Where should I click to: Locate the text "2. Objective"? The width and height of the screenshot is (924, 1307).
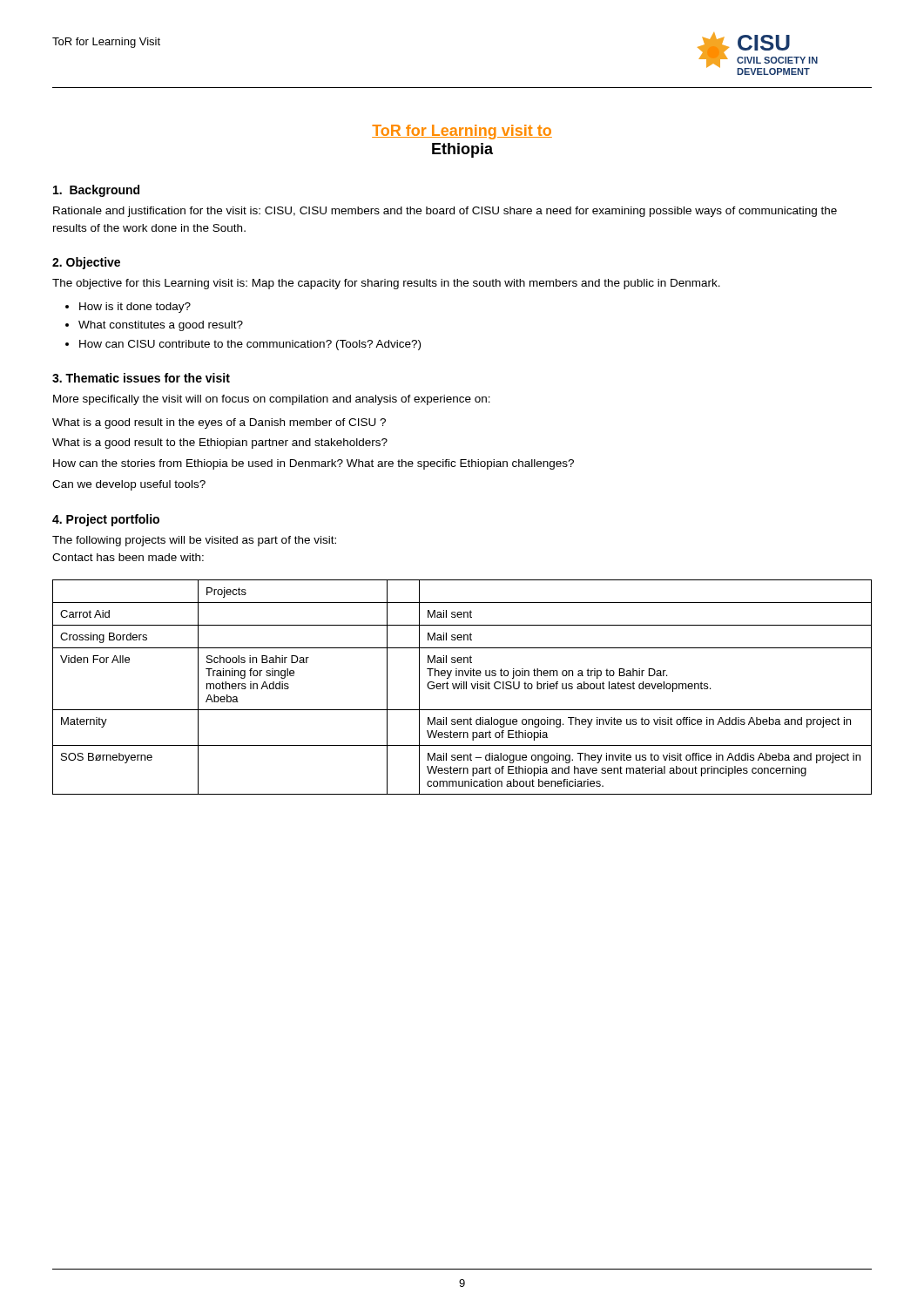click(86, 262)
